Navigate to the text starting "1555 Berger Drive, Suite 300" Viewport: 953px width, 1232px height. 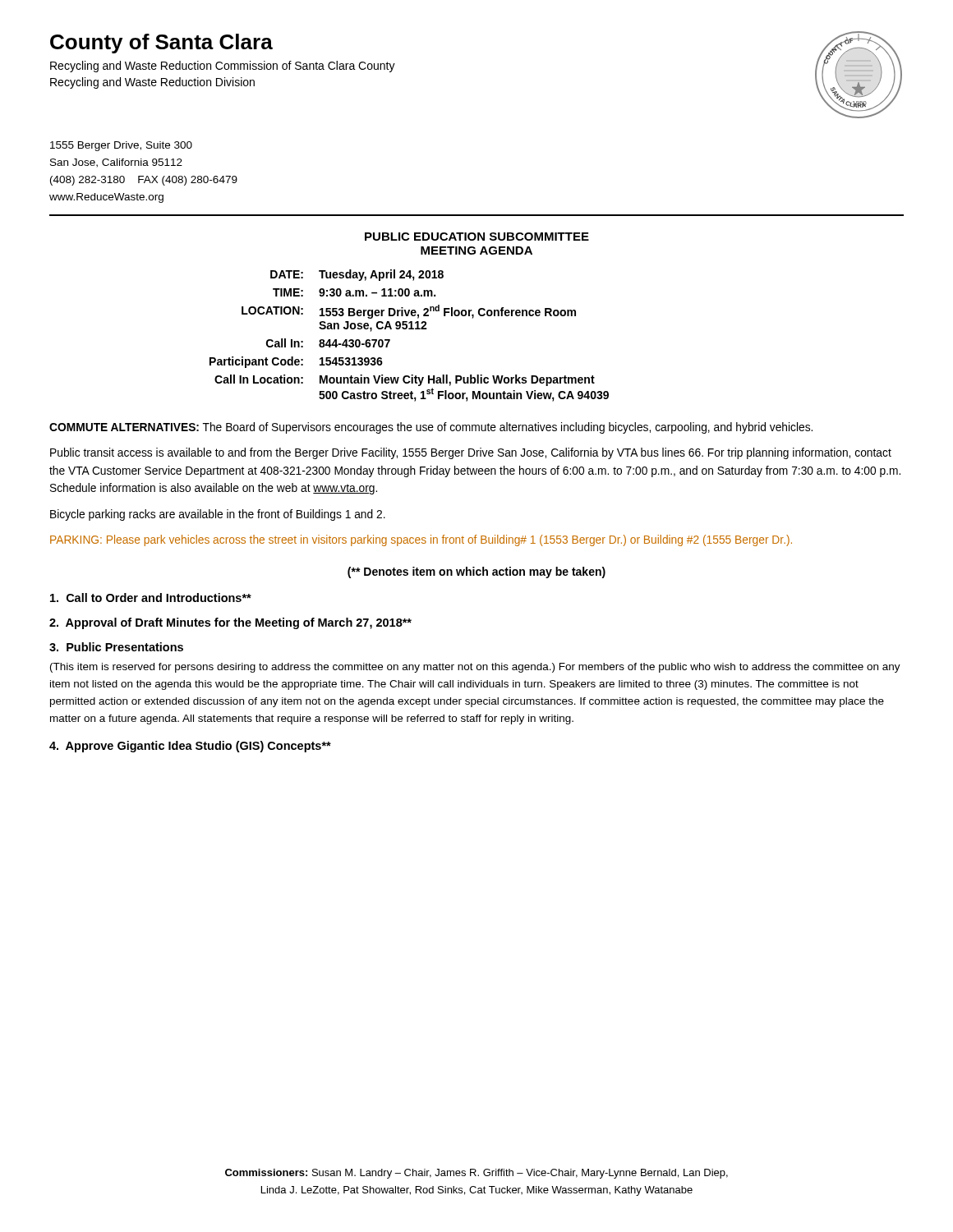pos(121,146)
